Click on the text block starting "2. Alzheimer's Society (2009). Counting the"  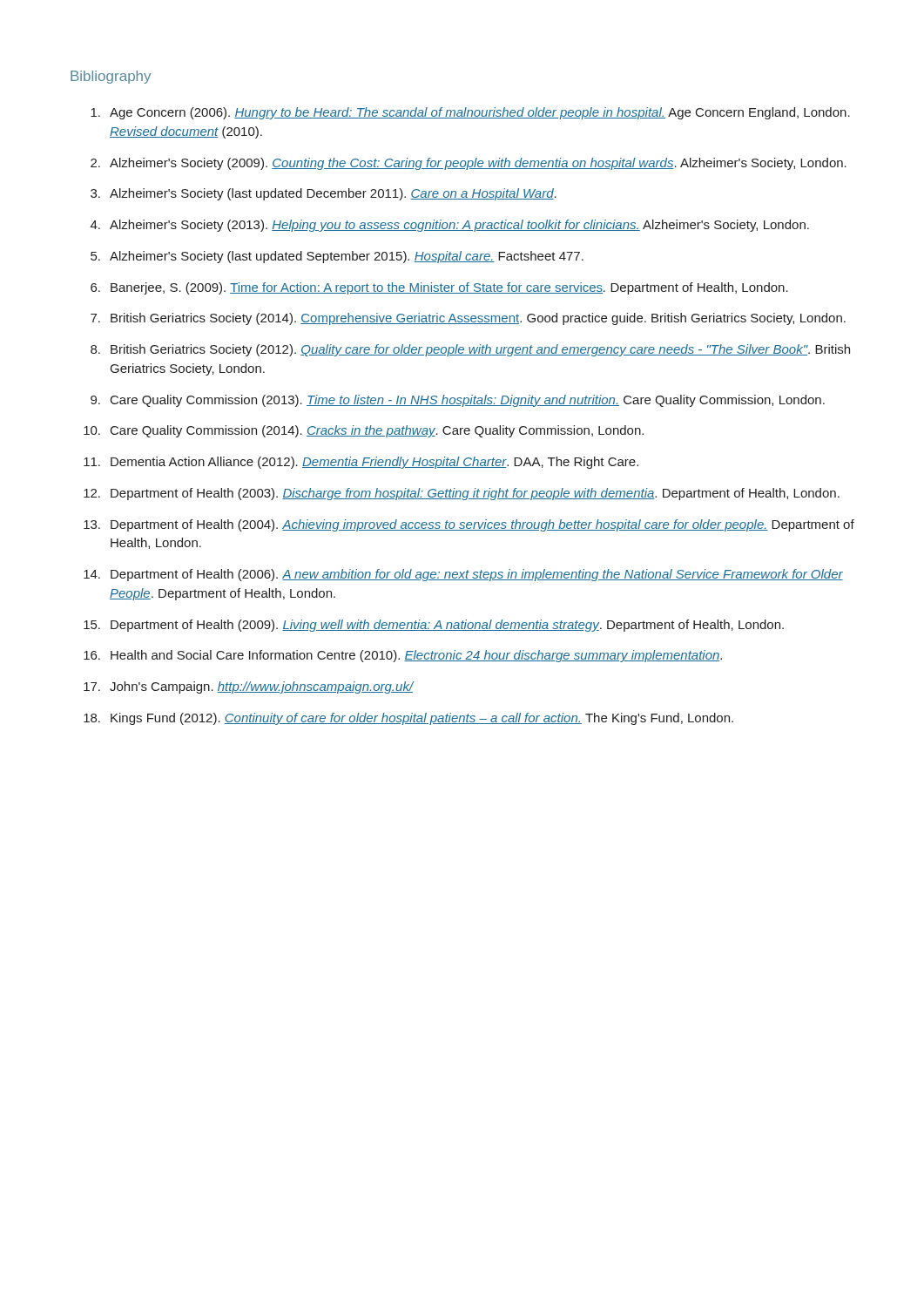(x=462, y=162)
